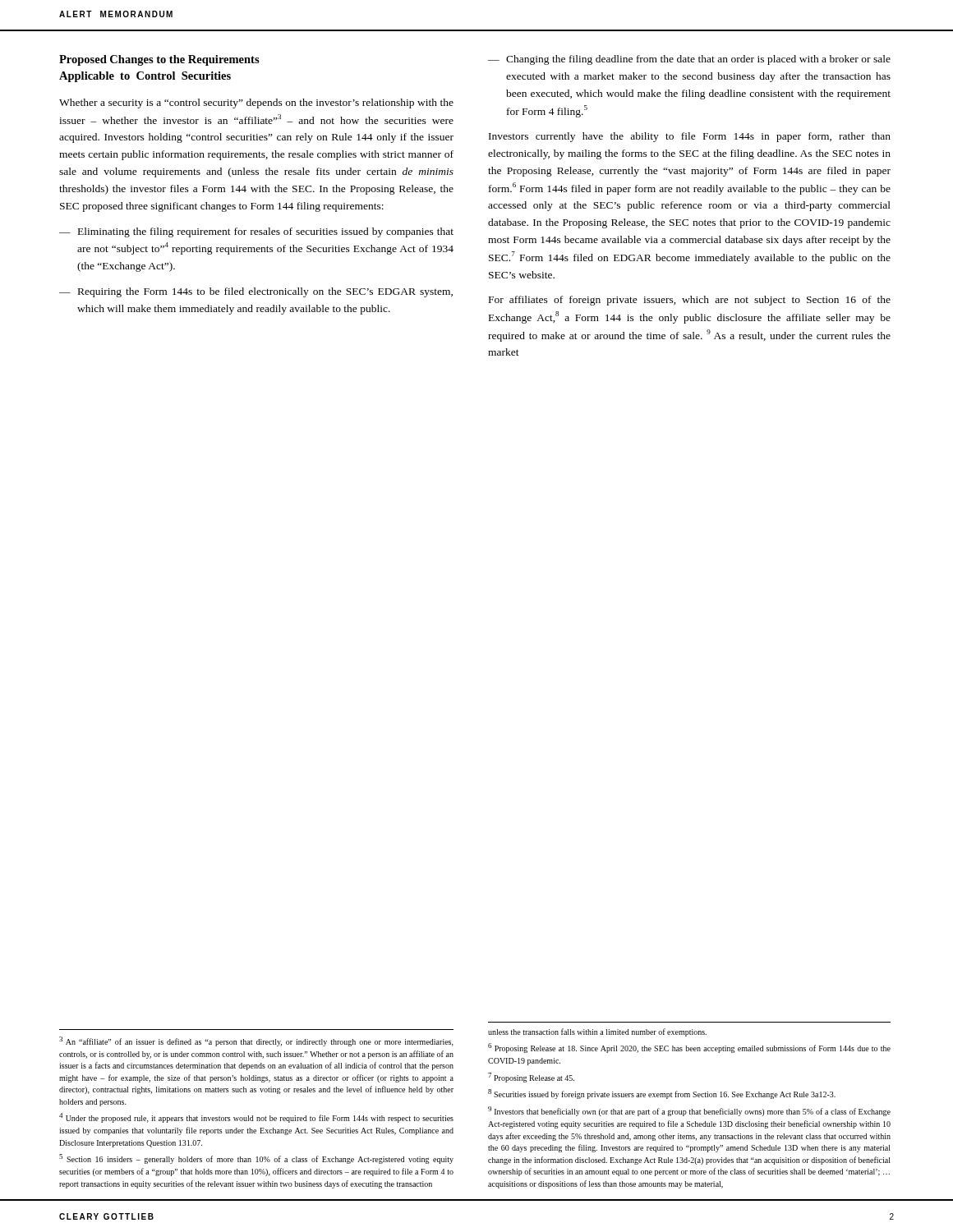953x1232 pixels.
Task: Find the section header on this page that starts "Proposed Changes to the Requirements Applicable to Control"
Action: coord(159,68)
